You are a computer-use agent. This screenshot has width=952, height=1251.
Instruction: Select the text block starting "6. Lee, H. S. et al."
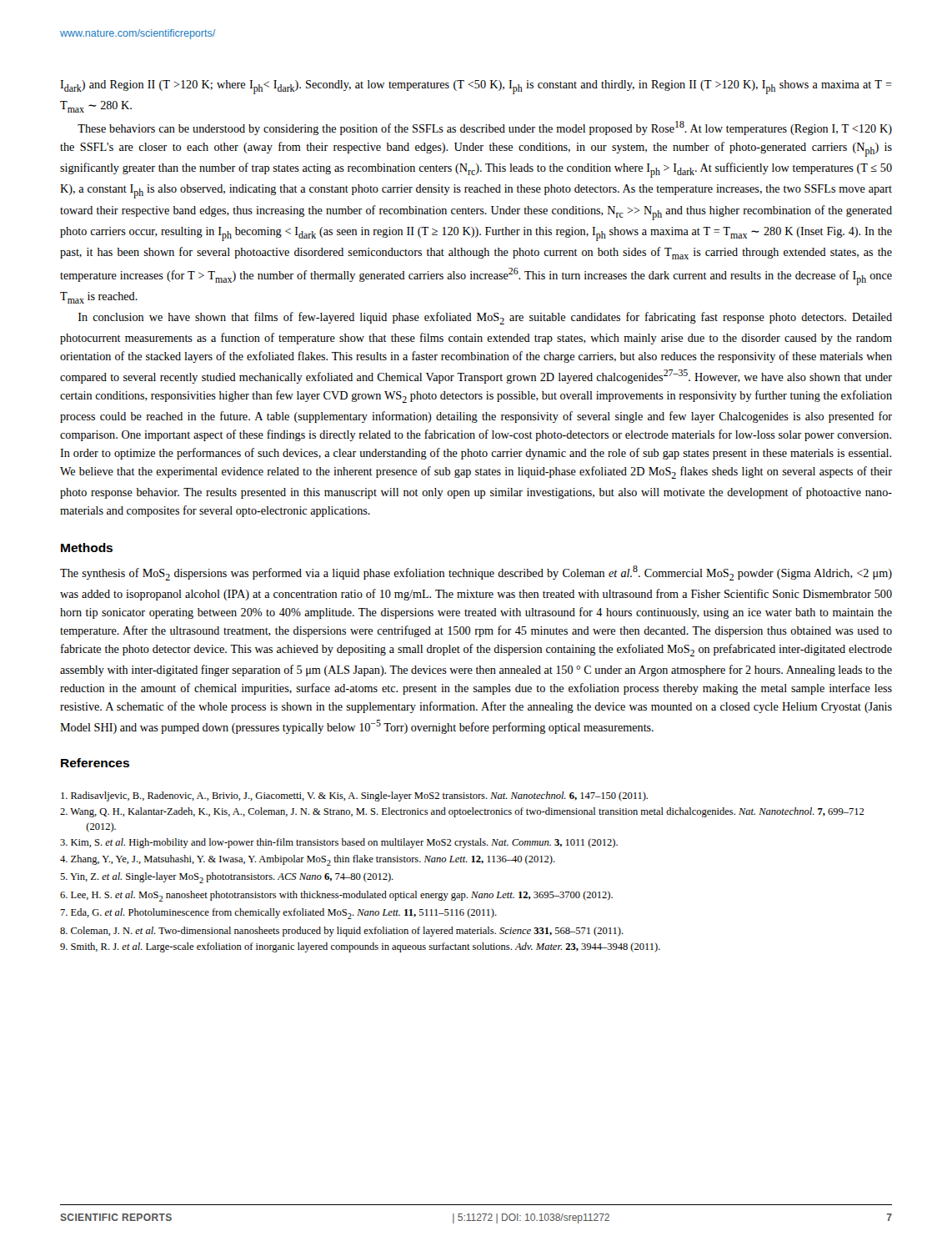[x=337, y=896]
